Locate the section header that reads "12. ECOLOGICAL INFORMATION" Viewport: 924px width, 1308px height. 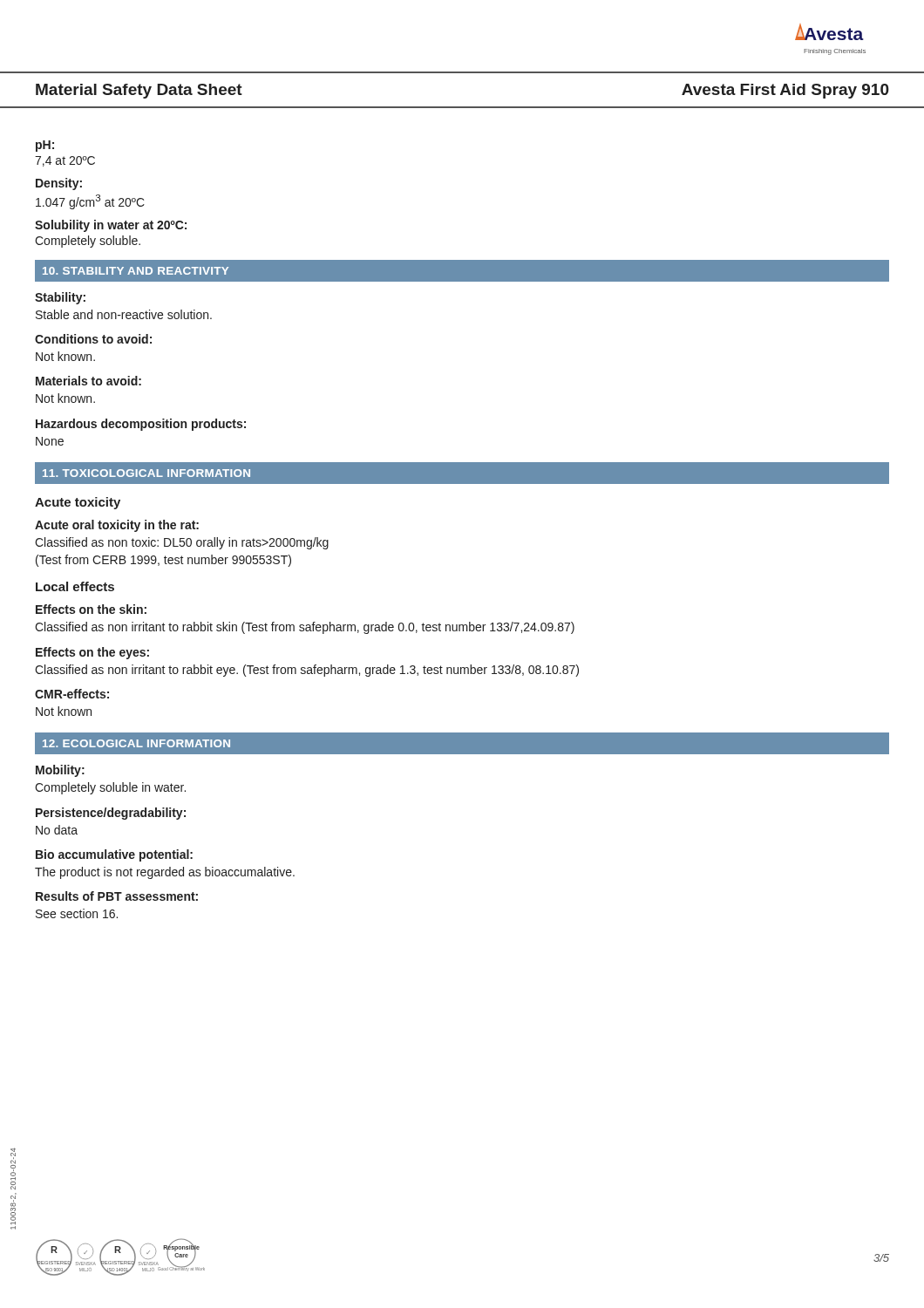click(137, 744)
